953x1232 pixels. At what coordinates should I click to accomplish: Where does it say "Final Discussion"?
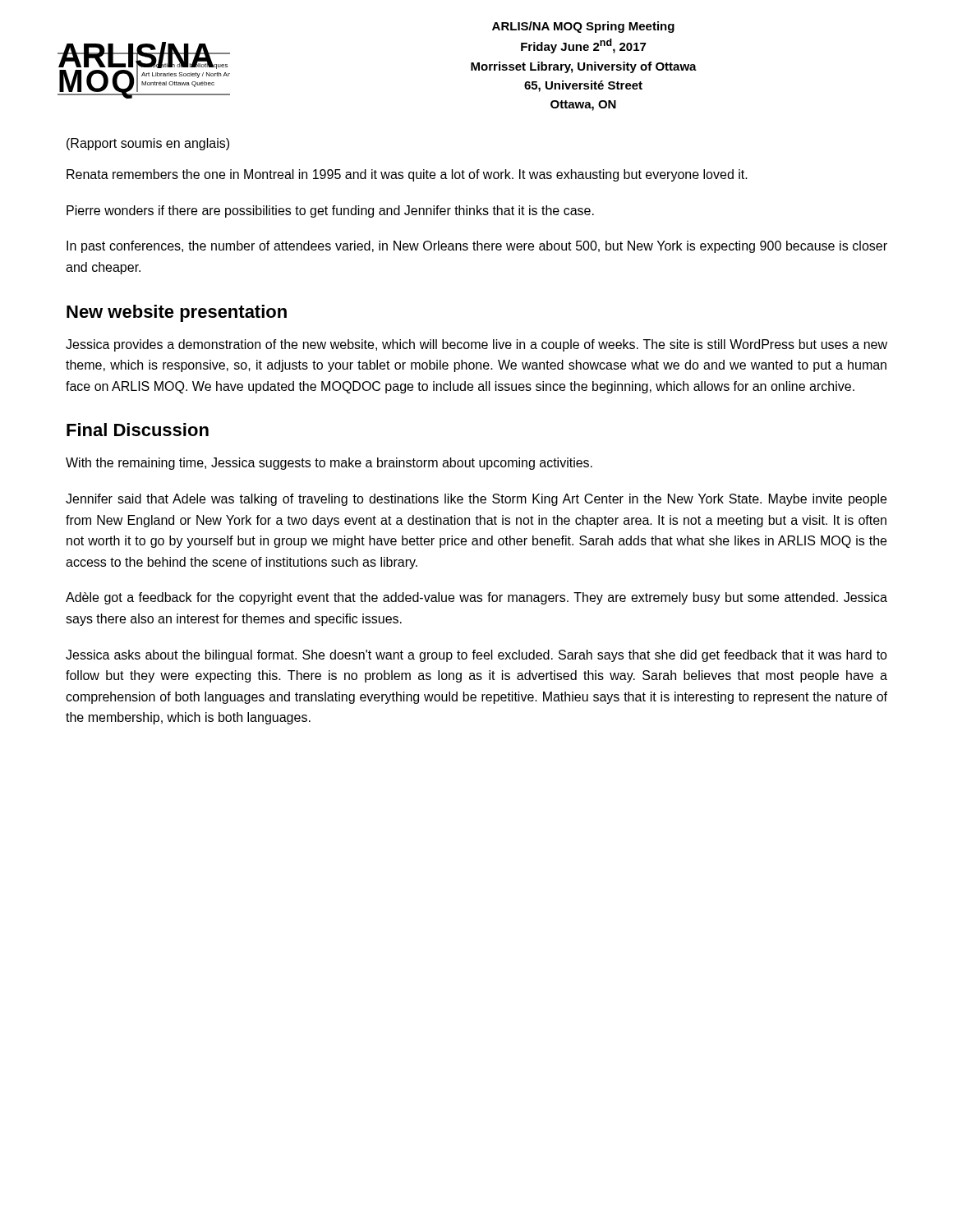(x=138, y=430)
